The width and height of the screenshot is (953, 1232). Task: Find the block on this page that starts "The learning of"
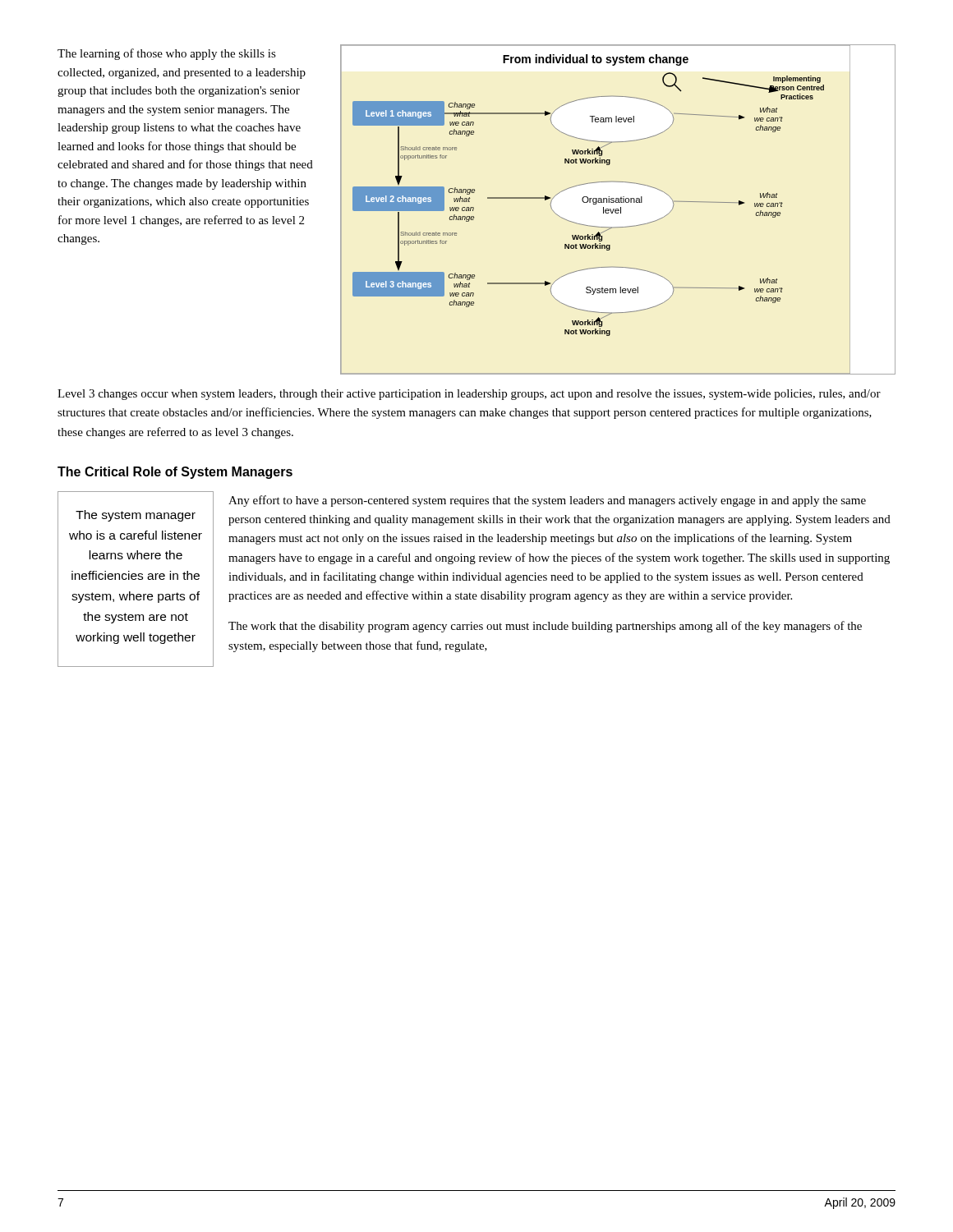185,146
